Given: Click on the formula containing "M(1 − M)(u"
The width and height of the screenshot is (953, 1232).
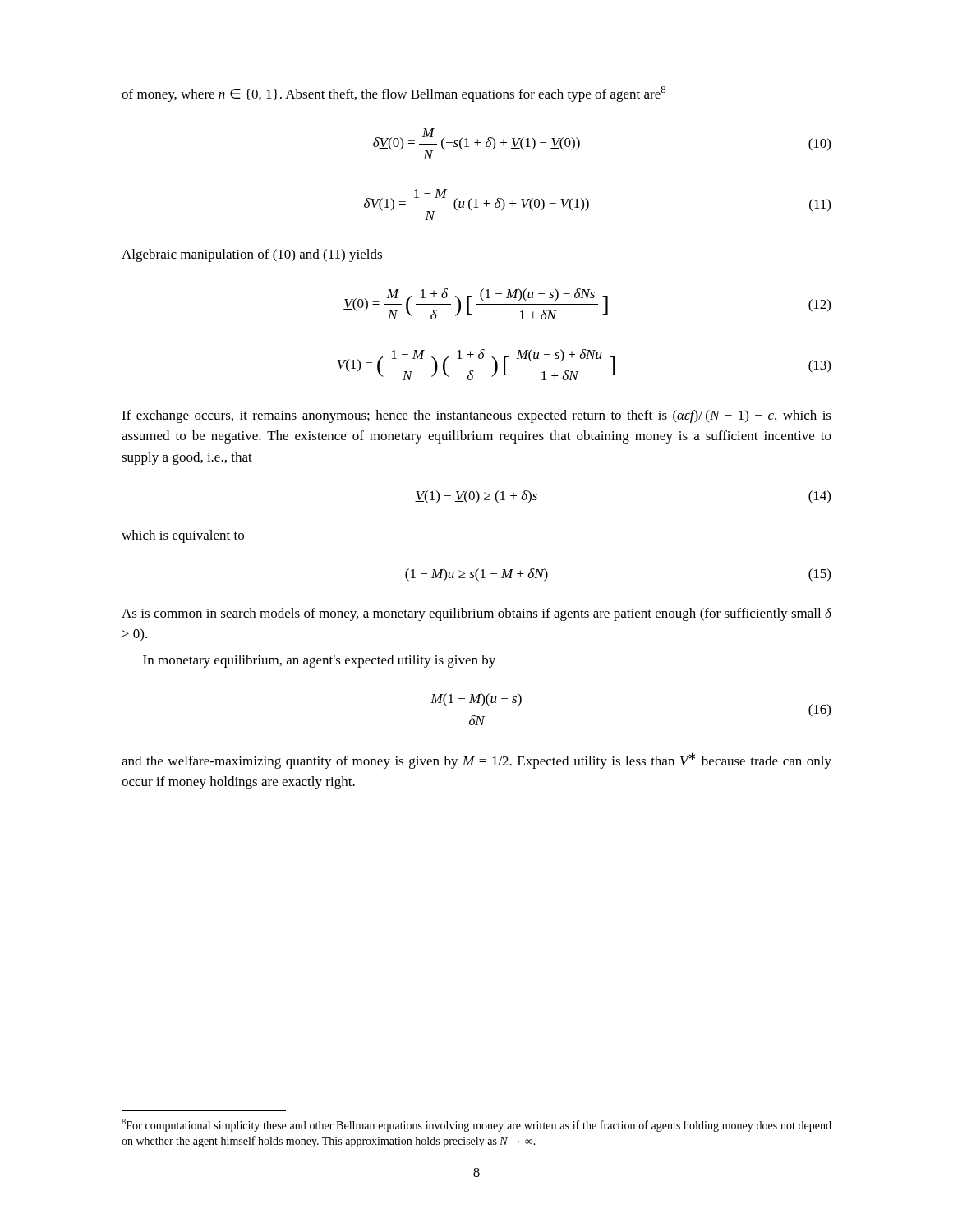Looking at the screenshot, I should (476, 710).
